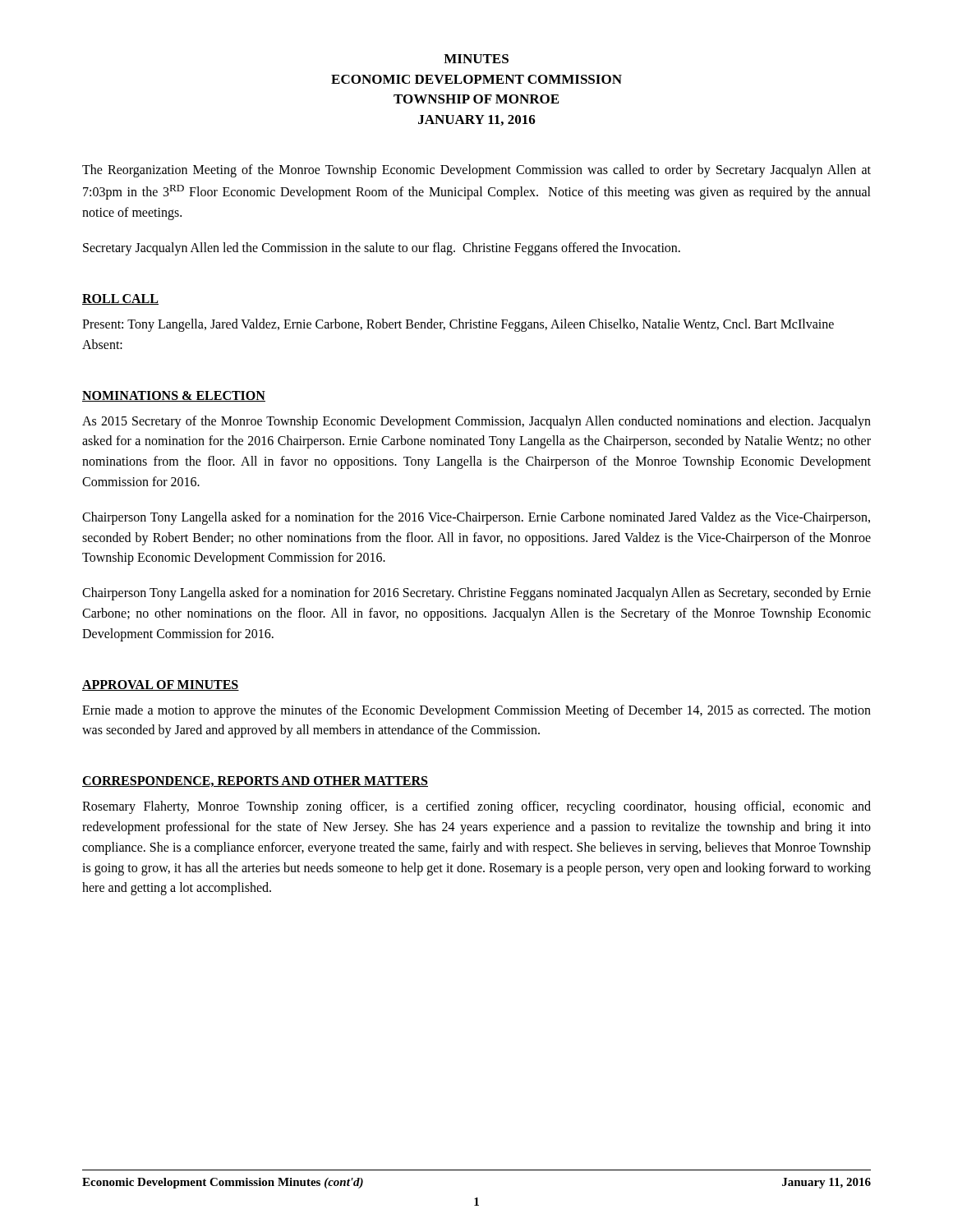
Task: Click the passage that begins "Present: Tony Langella, Jared"
Action: coord(458,334)
